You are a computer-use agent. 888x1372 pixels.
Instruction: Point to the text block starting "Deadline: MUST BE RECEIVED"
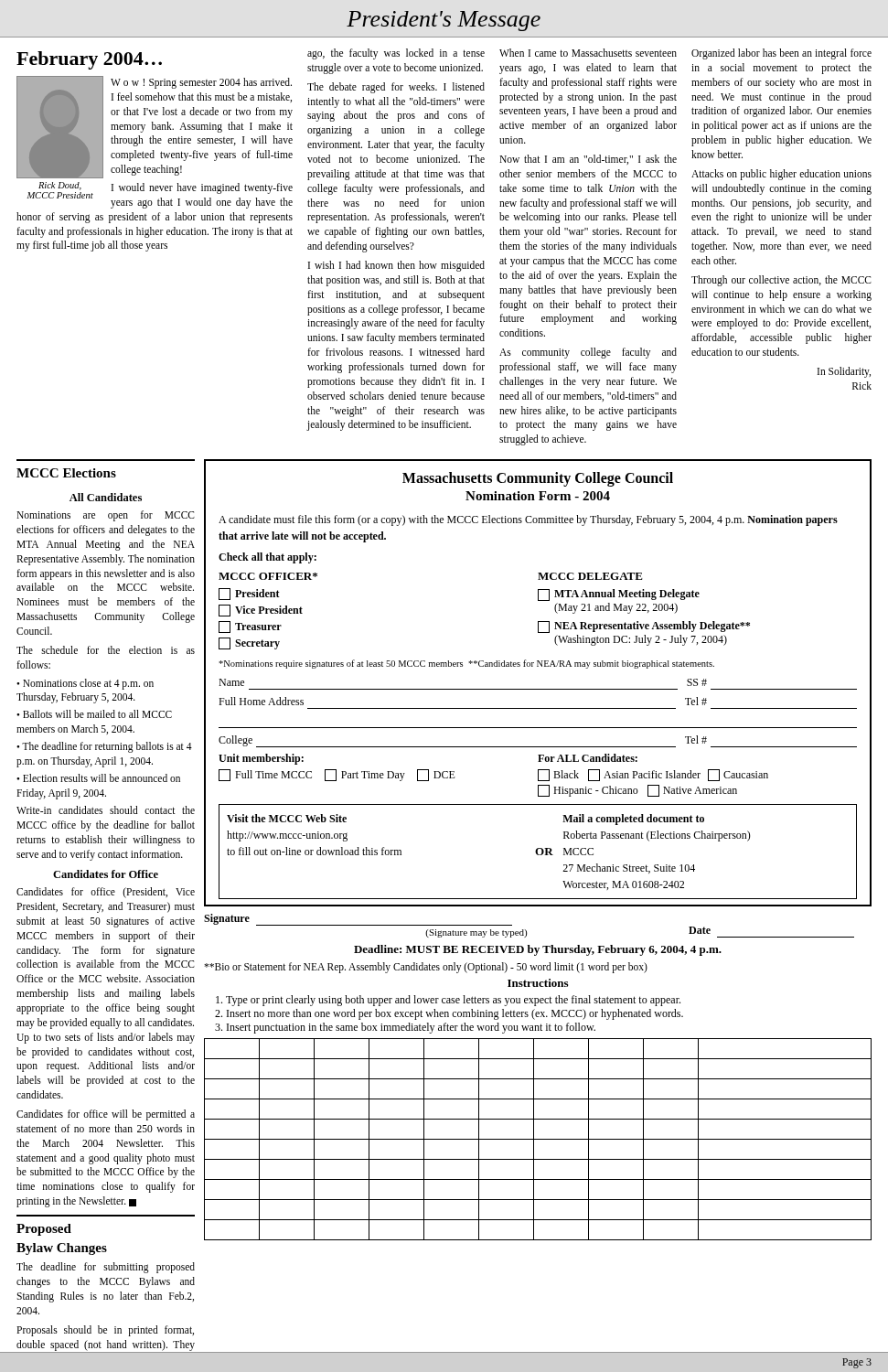[x=538, y=949]
